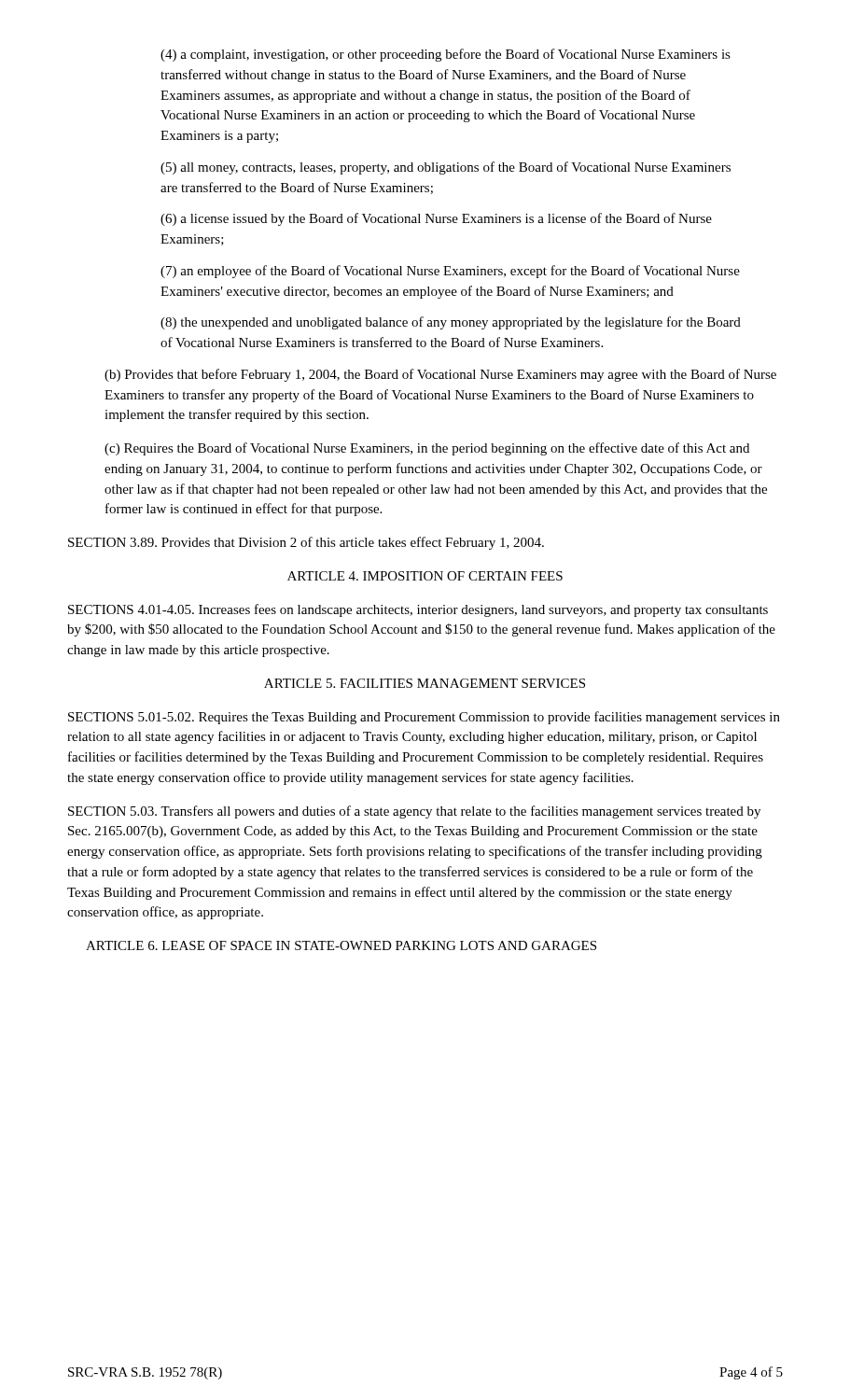The width and height of the screenshot is (850, 1400).
Task: Find the list item that says "(8) the unexpended"
Action: (451, 332)
